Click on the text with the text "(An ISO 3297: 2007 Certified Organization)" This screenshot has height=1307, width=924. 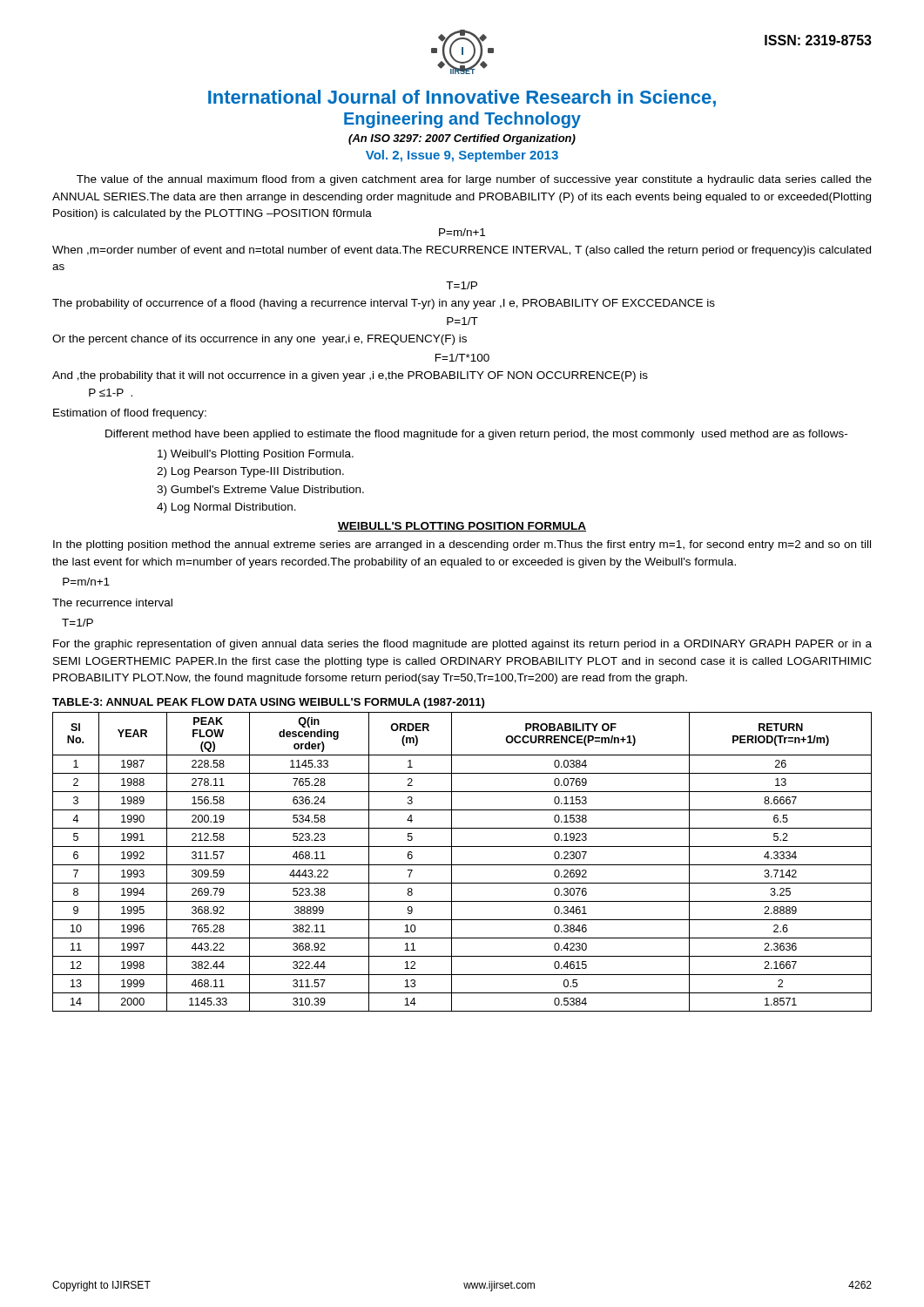pyautogui.click(x=462, y=138)
